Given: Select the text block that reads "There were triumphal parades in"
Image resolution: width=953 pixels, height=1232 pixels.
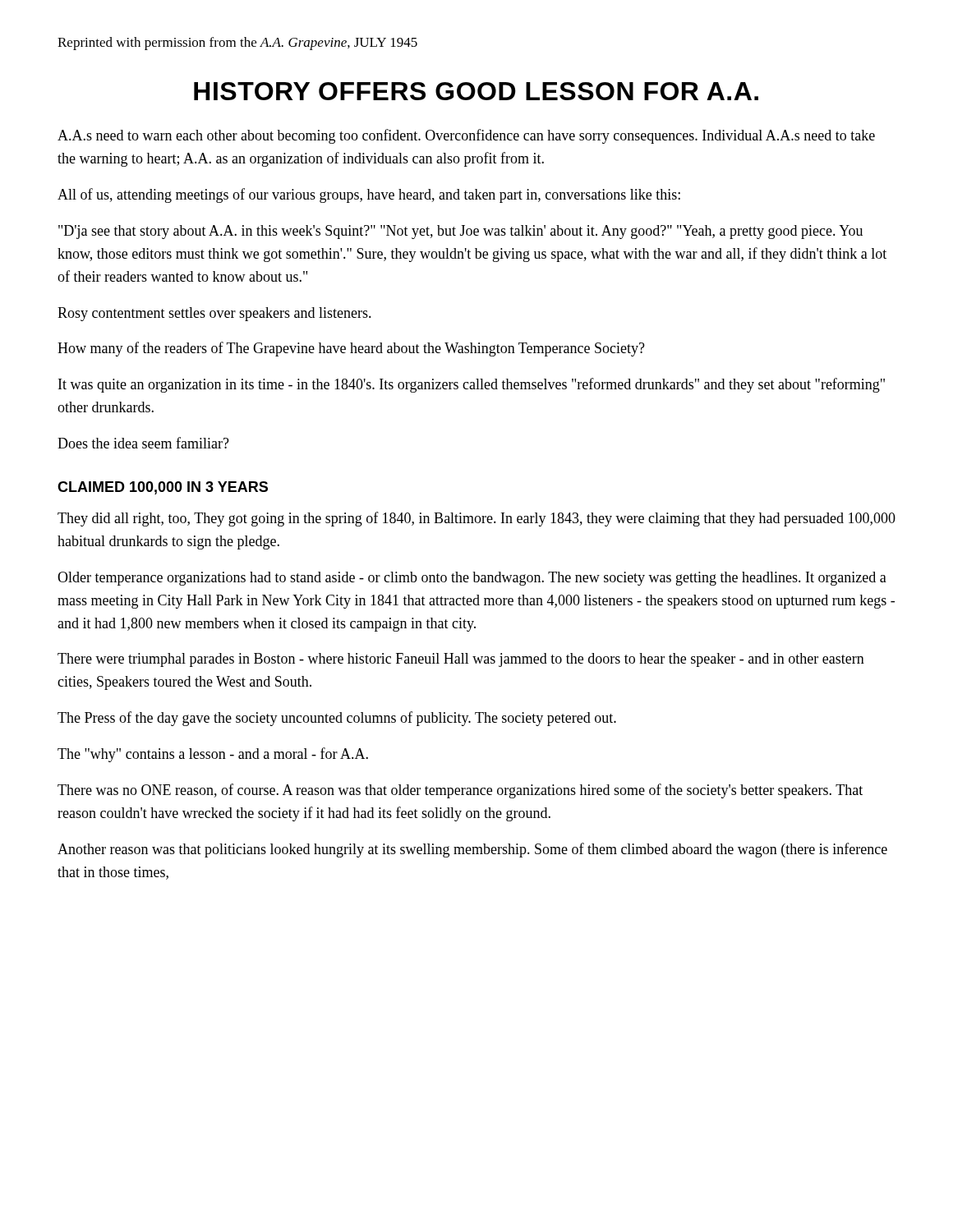Looking at the screenshot, I should pyautogui.click(x=461, y=671).
